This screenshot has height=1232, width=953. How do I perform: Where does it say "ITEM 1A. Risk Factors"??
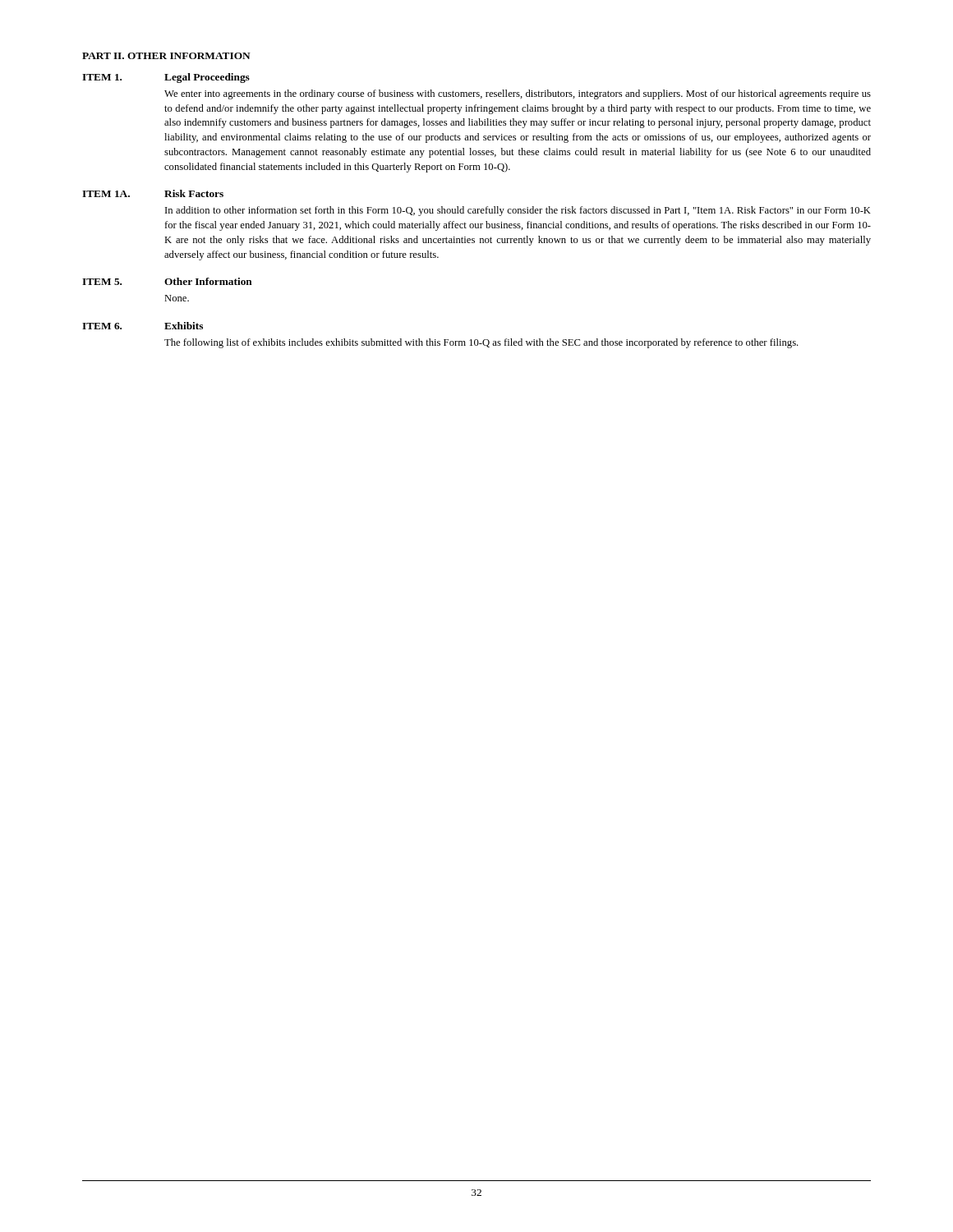coord(153,194)
